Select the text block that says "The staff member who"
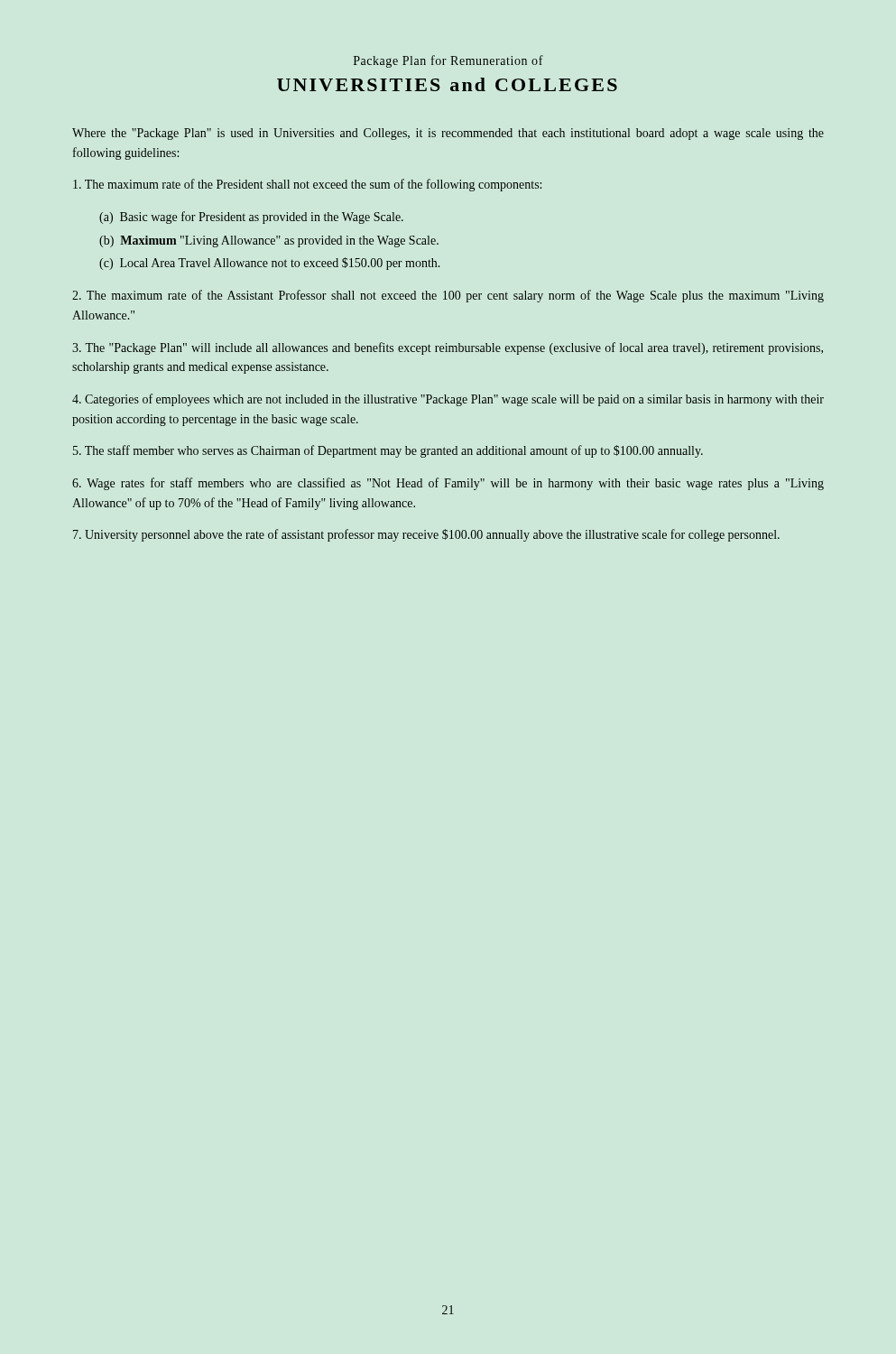 (x=388, y=451)
